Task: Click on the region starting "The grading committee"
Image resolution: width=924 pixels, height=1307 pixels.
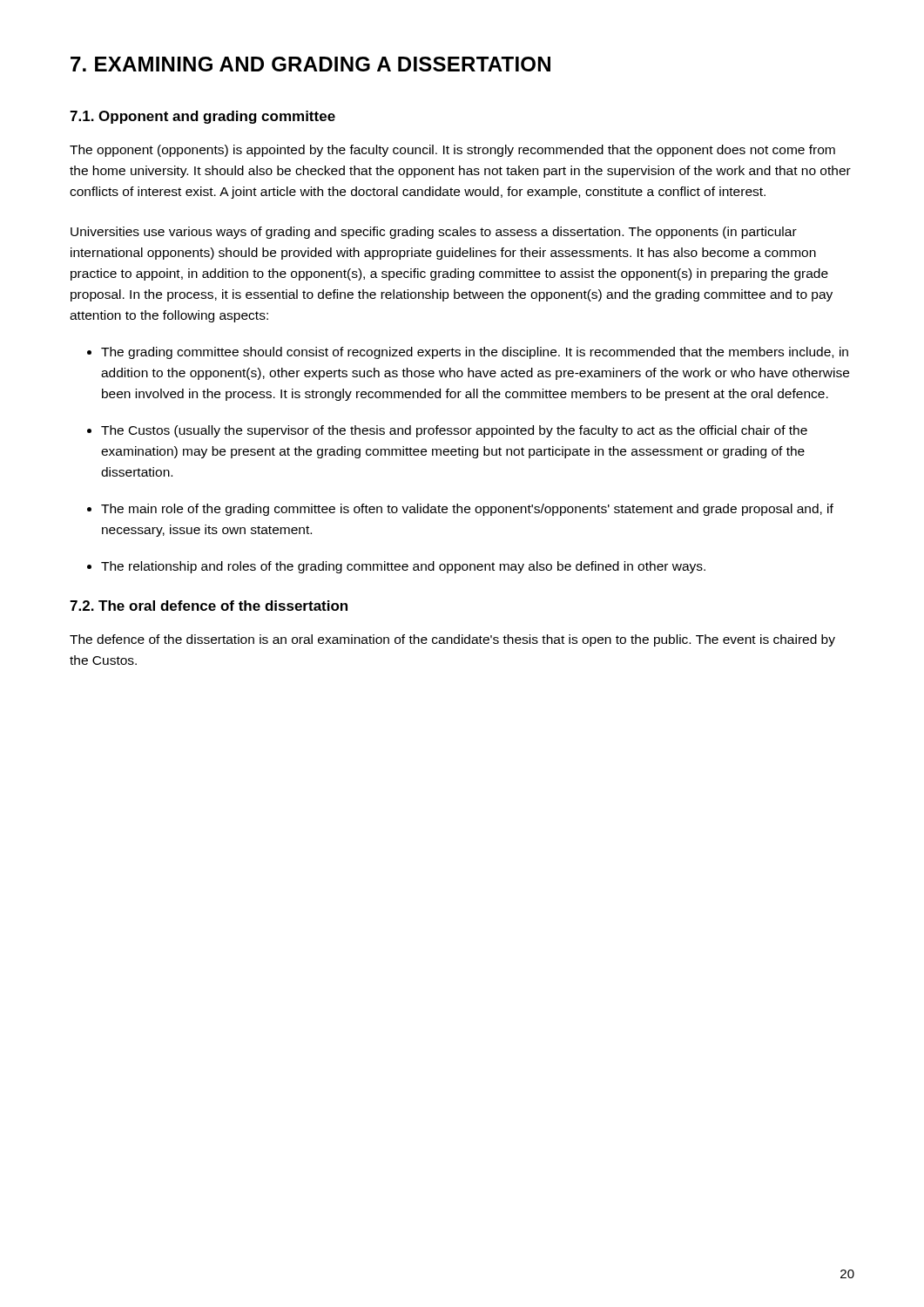Action: (x=475, y=373)
